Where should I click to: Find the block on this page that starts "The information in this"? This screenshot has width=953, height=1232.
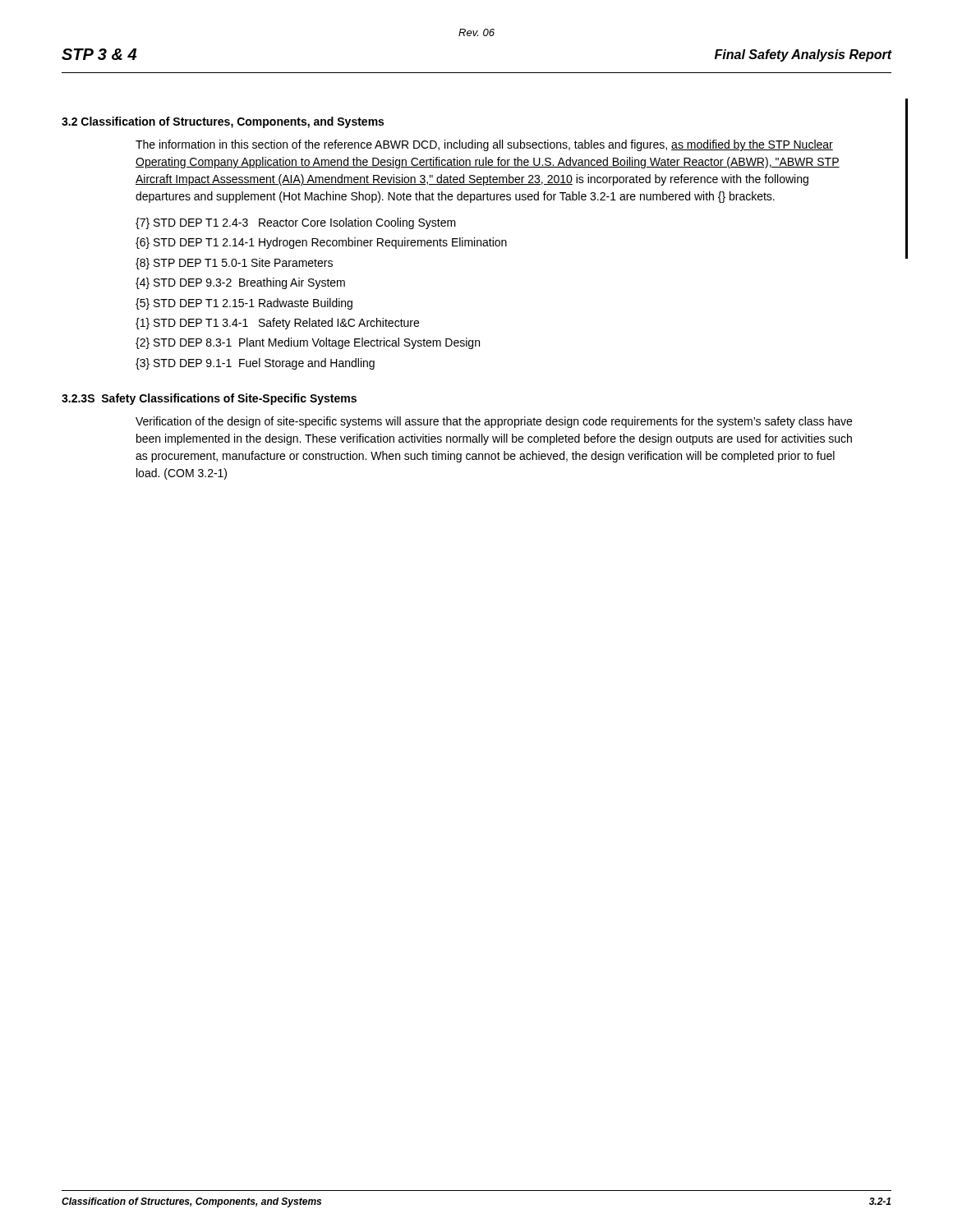[487, 170]
